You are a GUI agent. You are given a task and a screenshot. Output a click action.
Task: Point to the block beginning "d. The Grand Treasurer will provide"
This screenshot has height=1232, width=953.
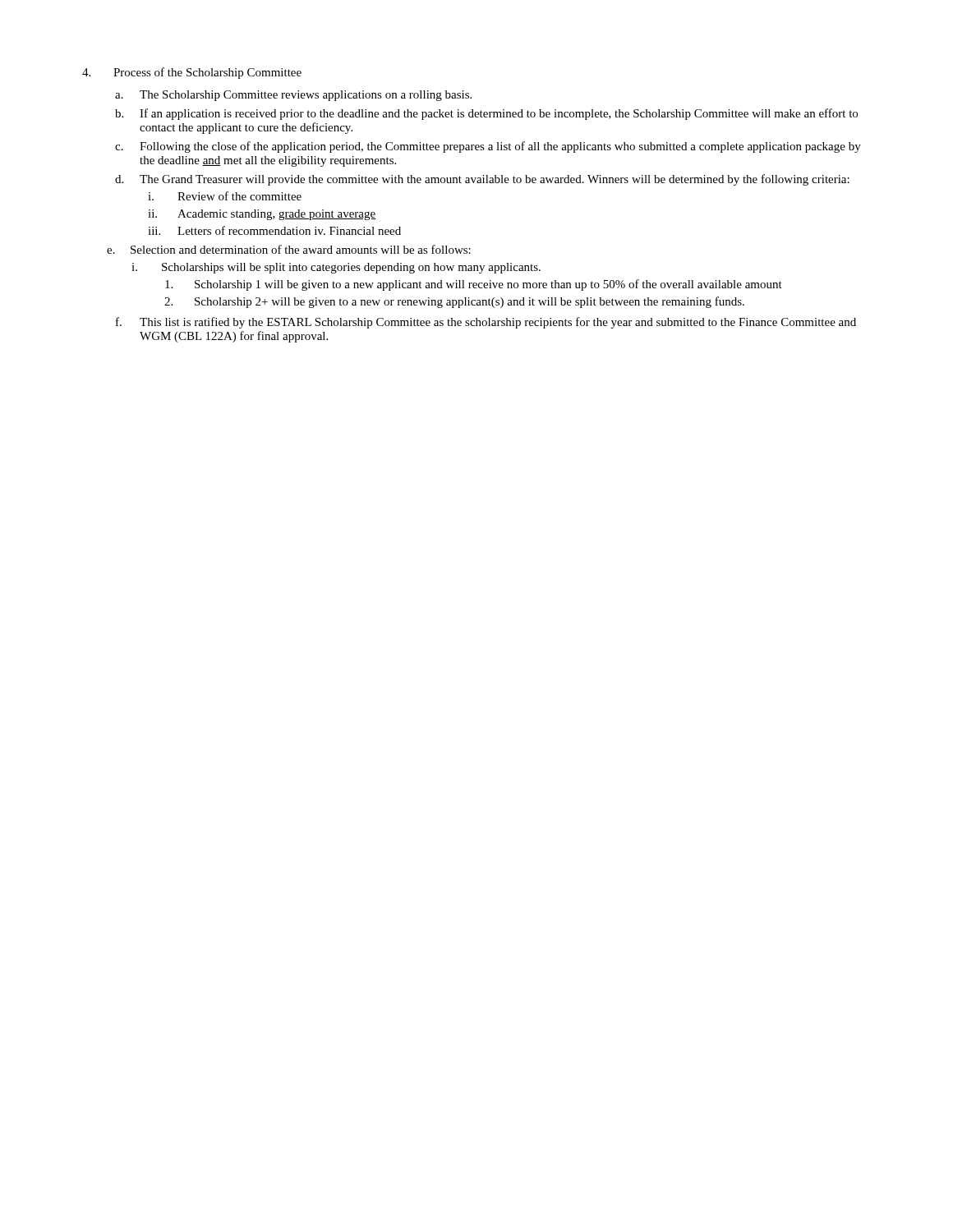(493, 179)
